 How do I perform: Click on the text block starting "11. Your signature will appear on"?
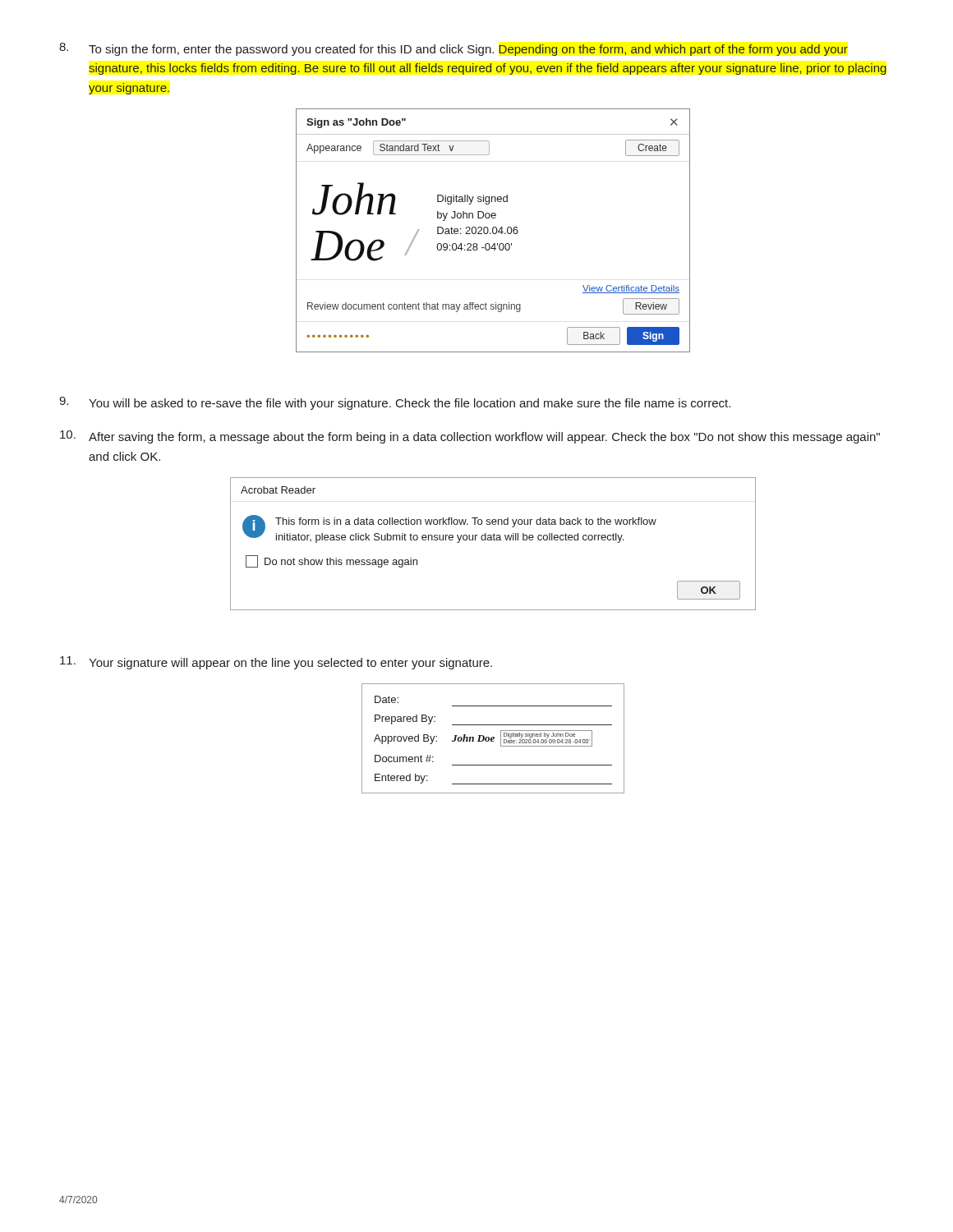click(478, 662)
